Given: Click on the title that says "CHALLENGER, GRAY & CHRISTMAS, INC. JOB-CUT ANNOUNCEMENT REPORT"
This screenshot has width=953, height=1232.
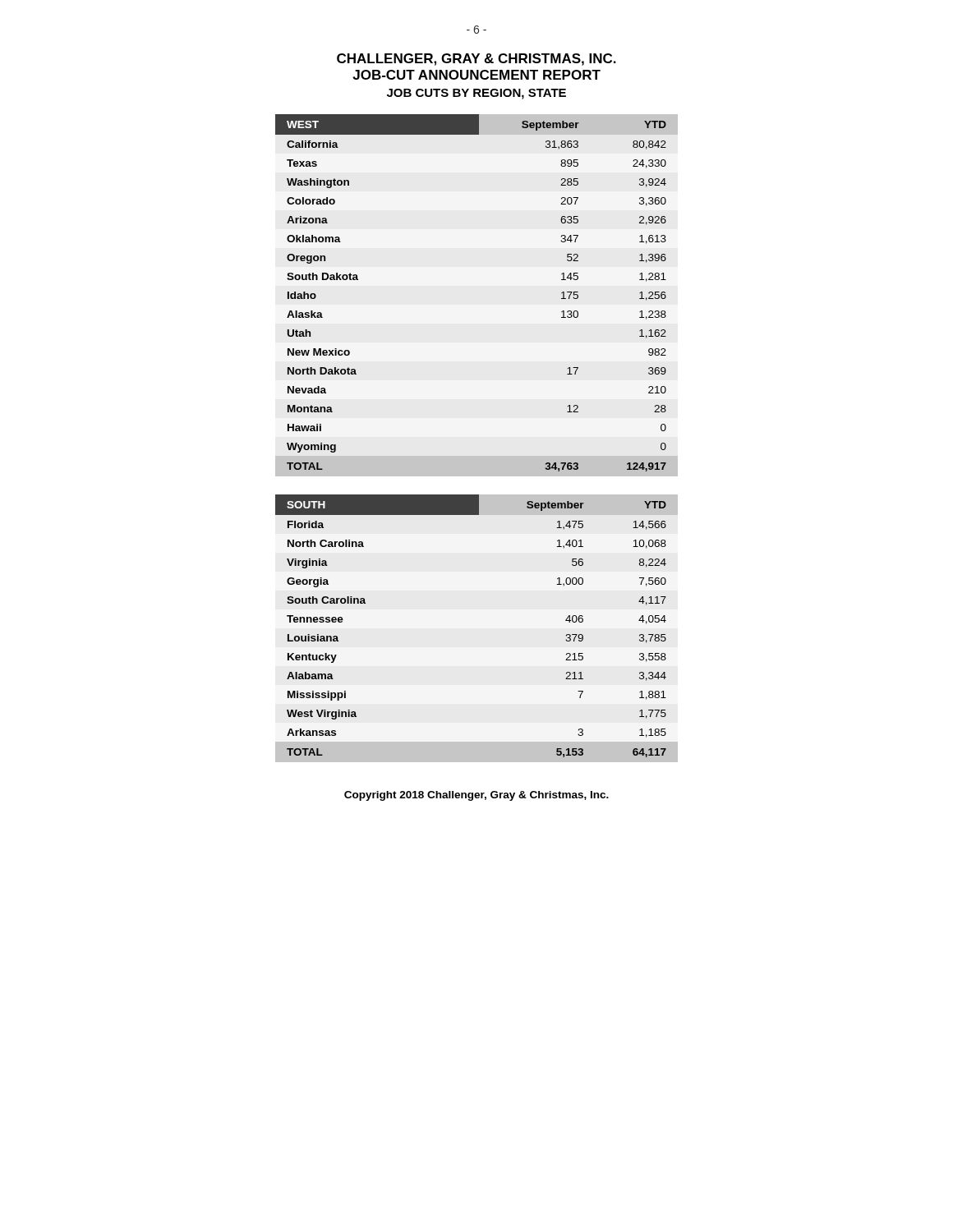Looking at the screenshot, I should pyautogui.click(x=476, y=75).
